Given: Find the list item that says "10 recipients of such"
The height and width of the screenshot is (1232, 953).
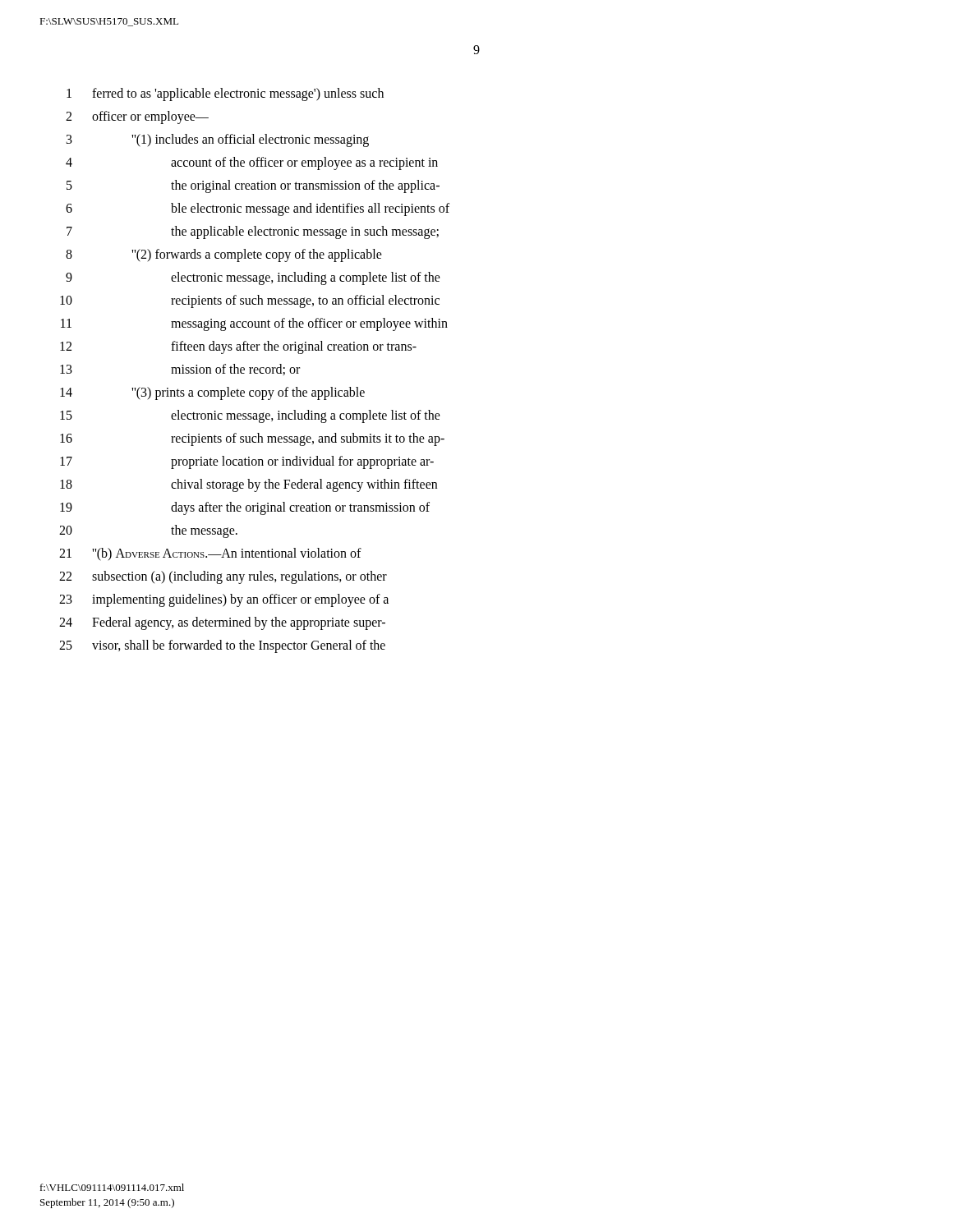Looking at the screenshot, I should [x=250, y=301].
